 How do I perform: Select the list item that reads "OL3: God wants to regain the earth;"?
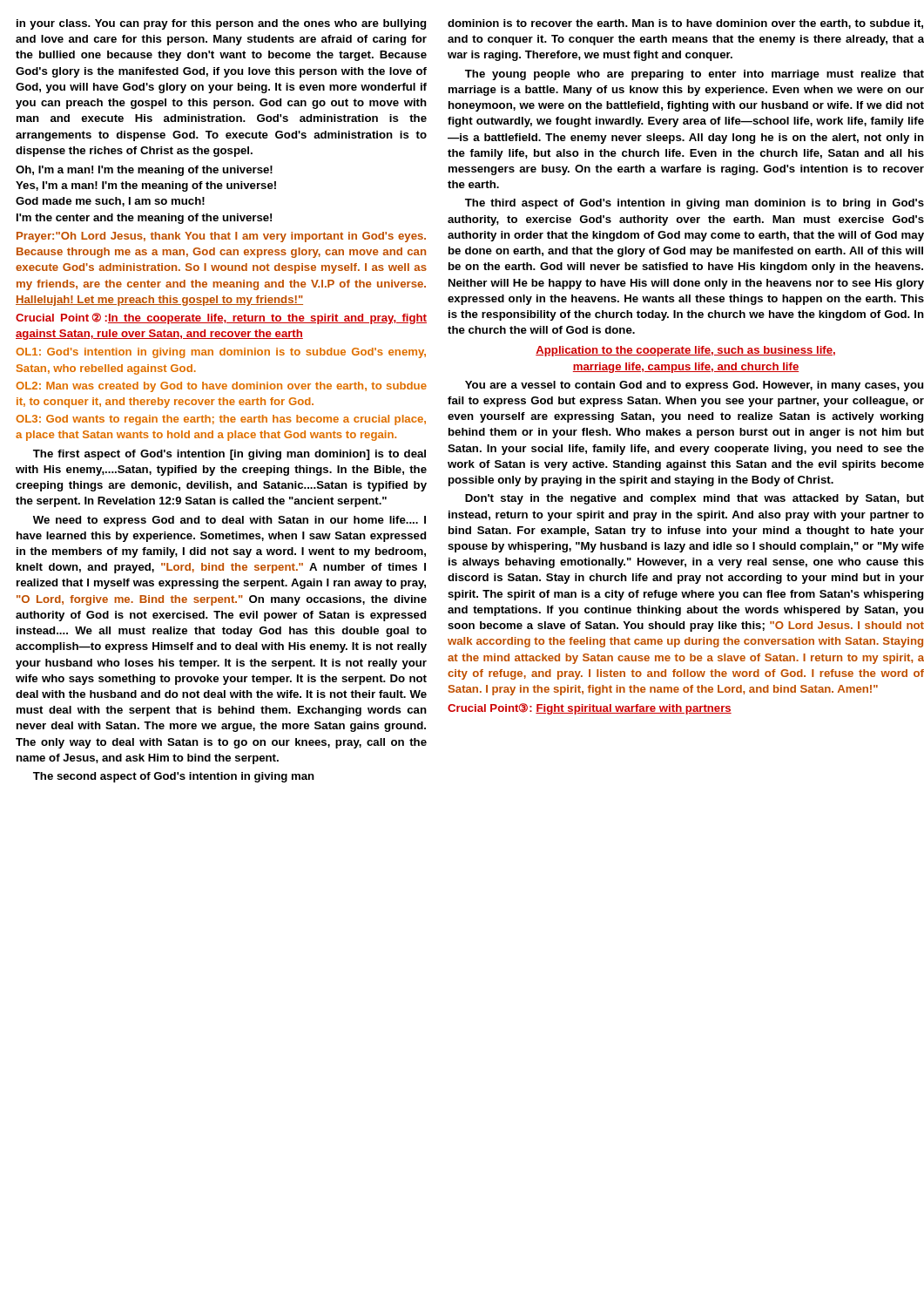point(221,427)
